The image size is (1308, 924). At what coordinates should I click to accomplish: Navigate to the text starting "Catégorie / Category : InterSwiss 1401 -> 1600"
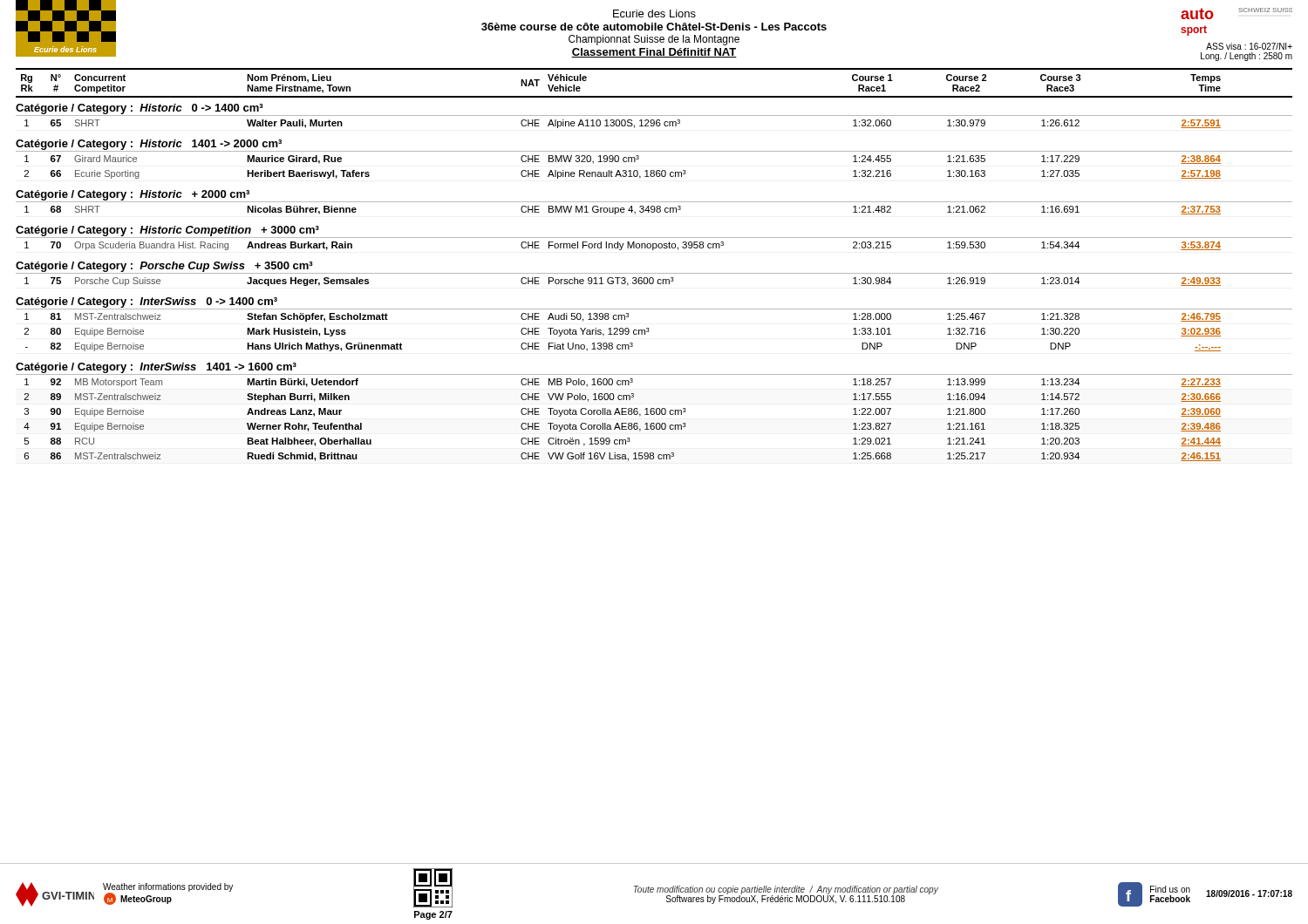coord(156,367)
